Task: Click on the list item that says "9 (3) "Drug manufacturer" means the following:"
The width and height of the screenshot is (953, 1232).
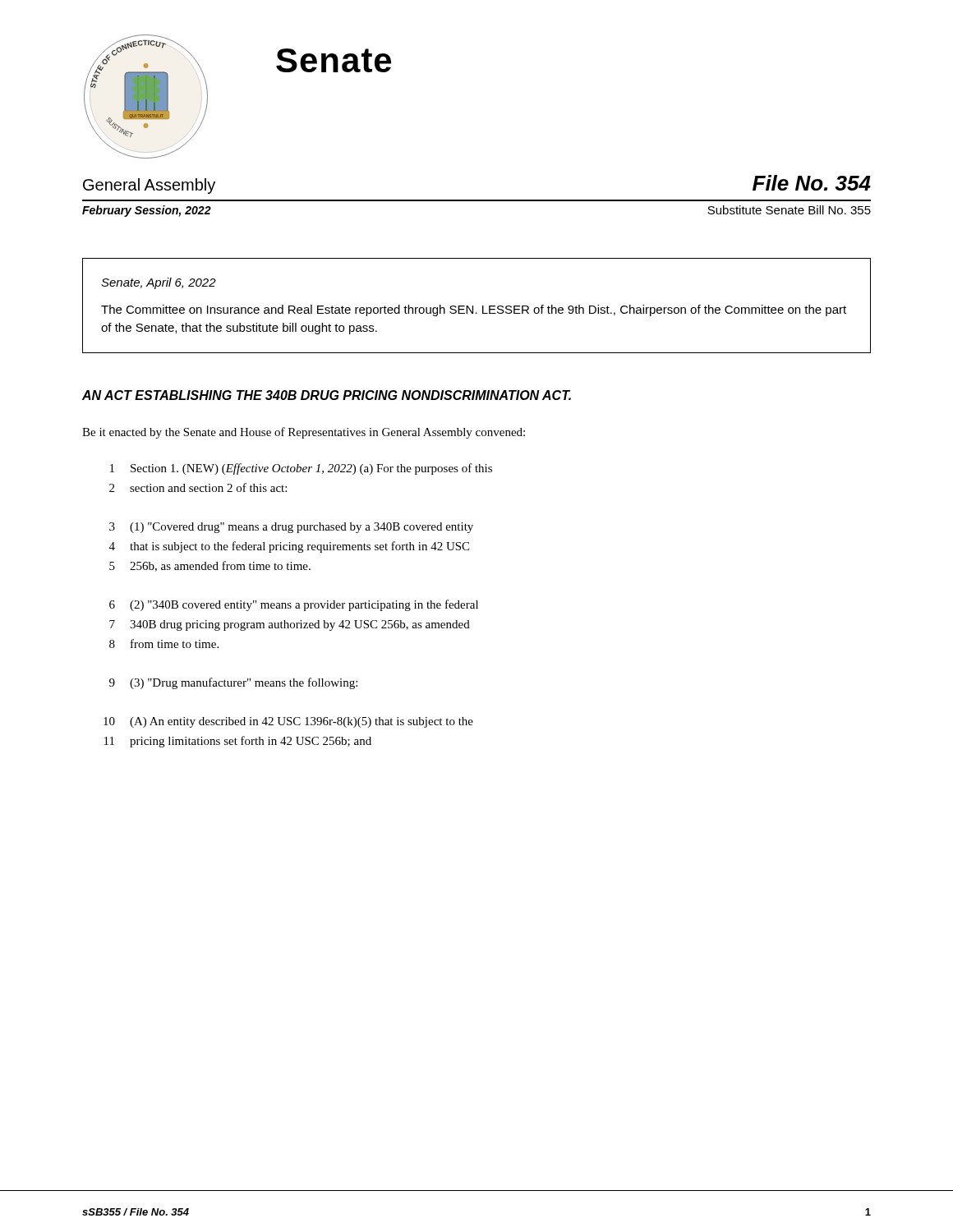Action: tap(233, 683)
